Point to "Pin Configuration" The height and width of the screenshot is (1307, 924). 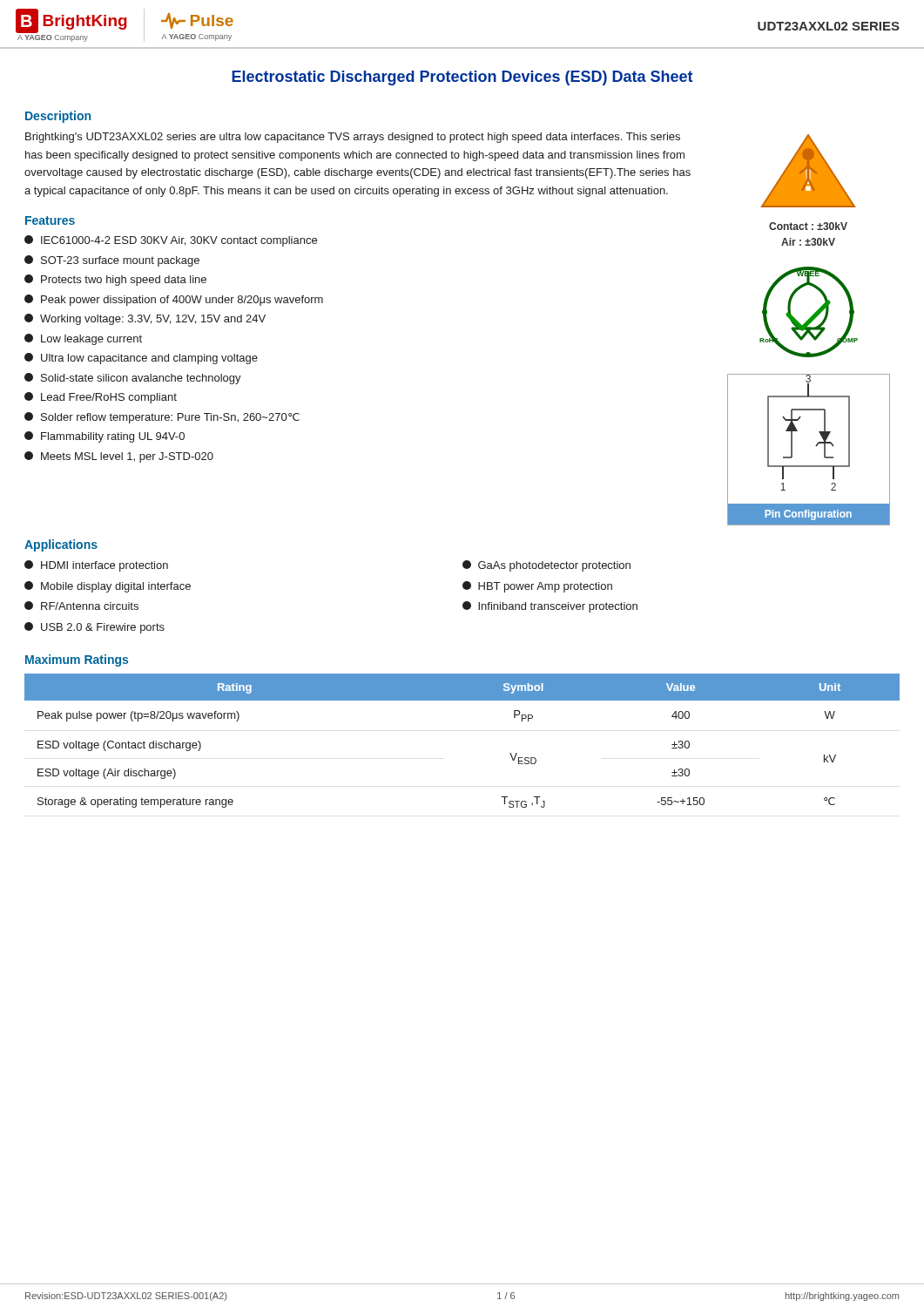808,514
